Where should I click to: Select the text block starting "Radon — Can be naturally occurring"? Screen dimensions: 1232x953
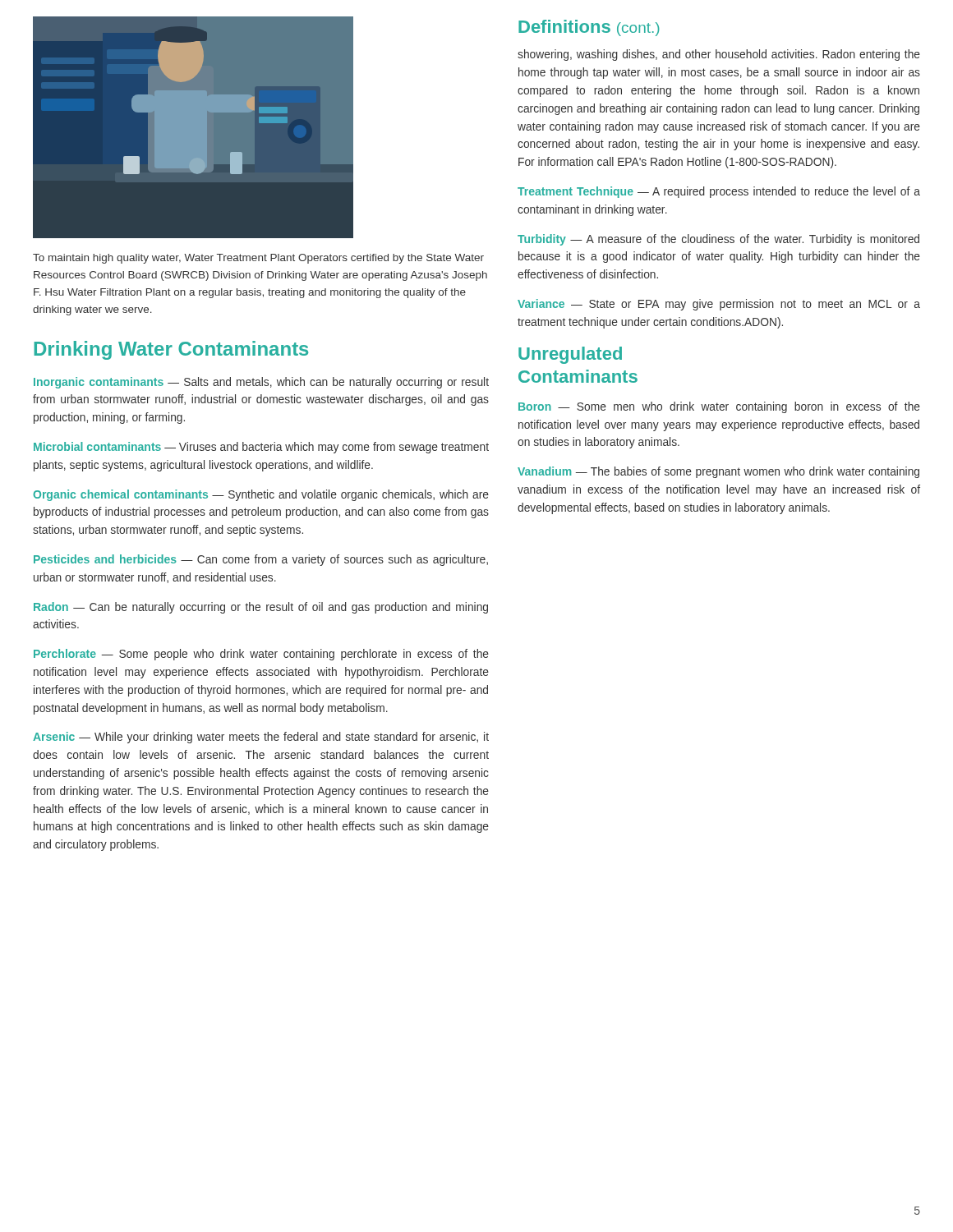click(261, 616)
